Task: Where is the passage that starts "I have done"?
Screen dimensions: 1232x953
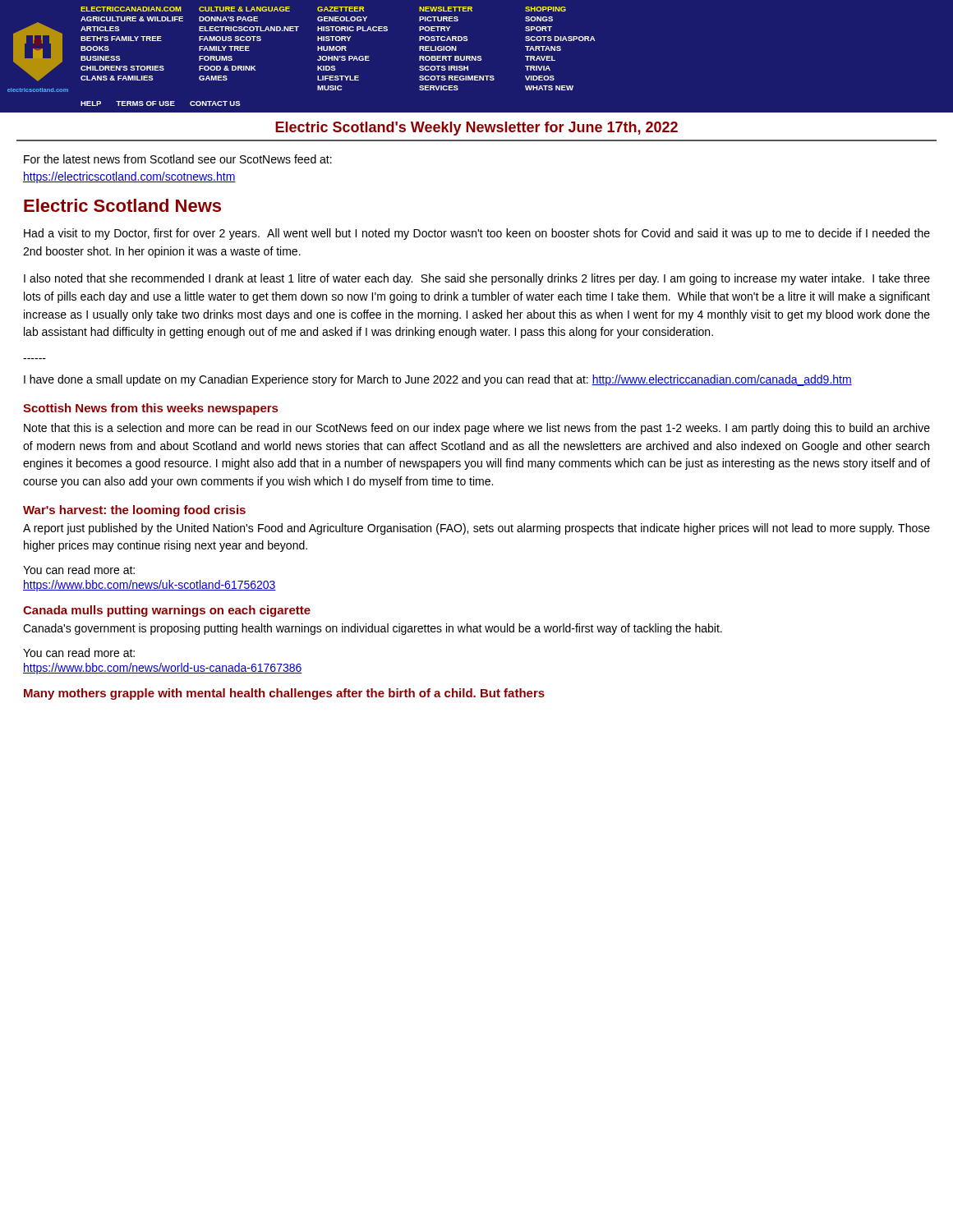Action: (x=437, y=380)
